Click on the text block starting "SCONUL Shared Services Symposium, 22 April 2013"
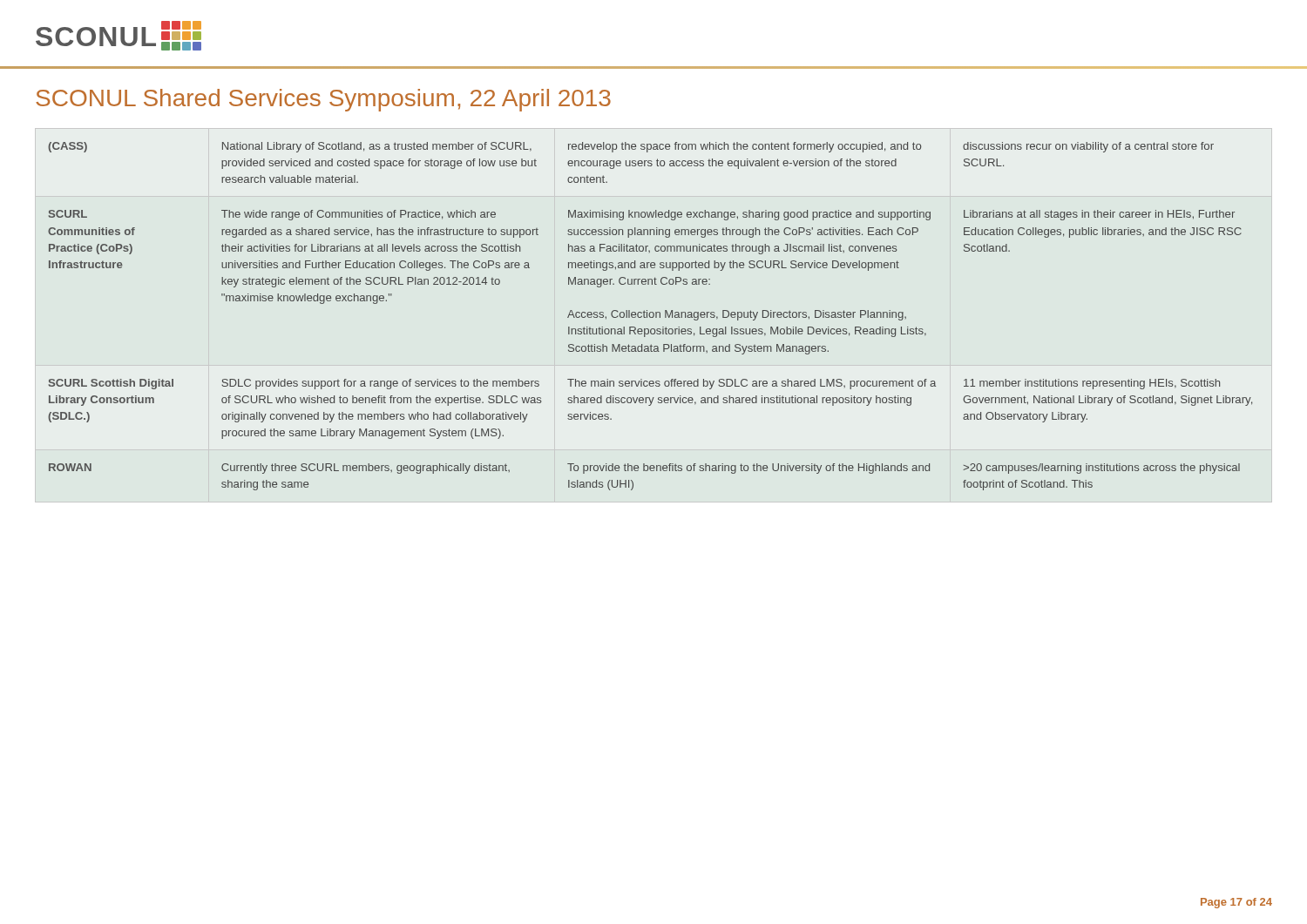 click(323, 98)
